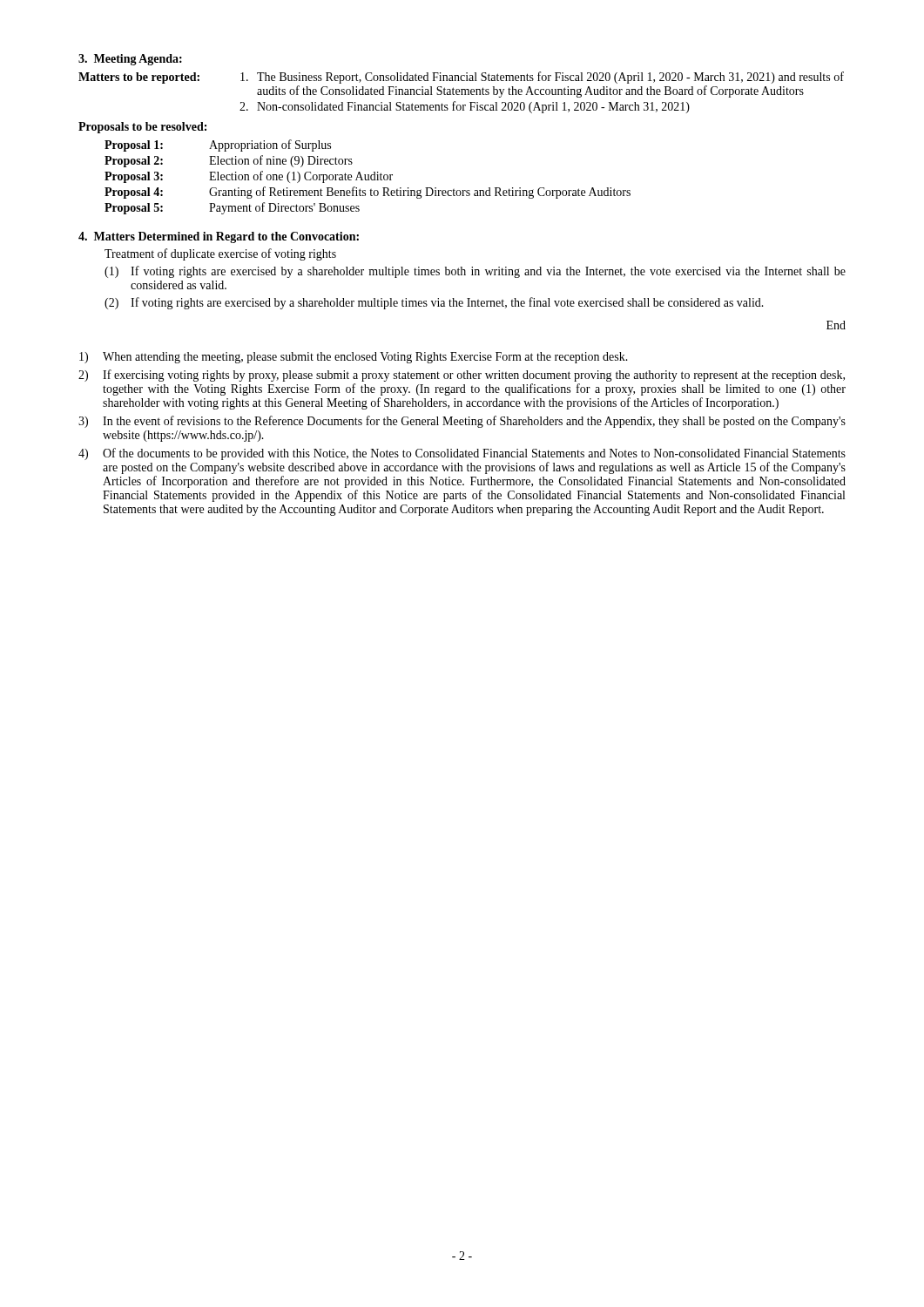Find the text starting "3) In the event of revisions"

(462, 429)
